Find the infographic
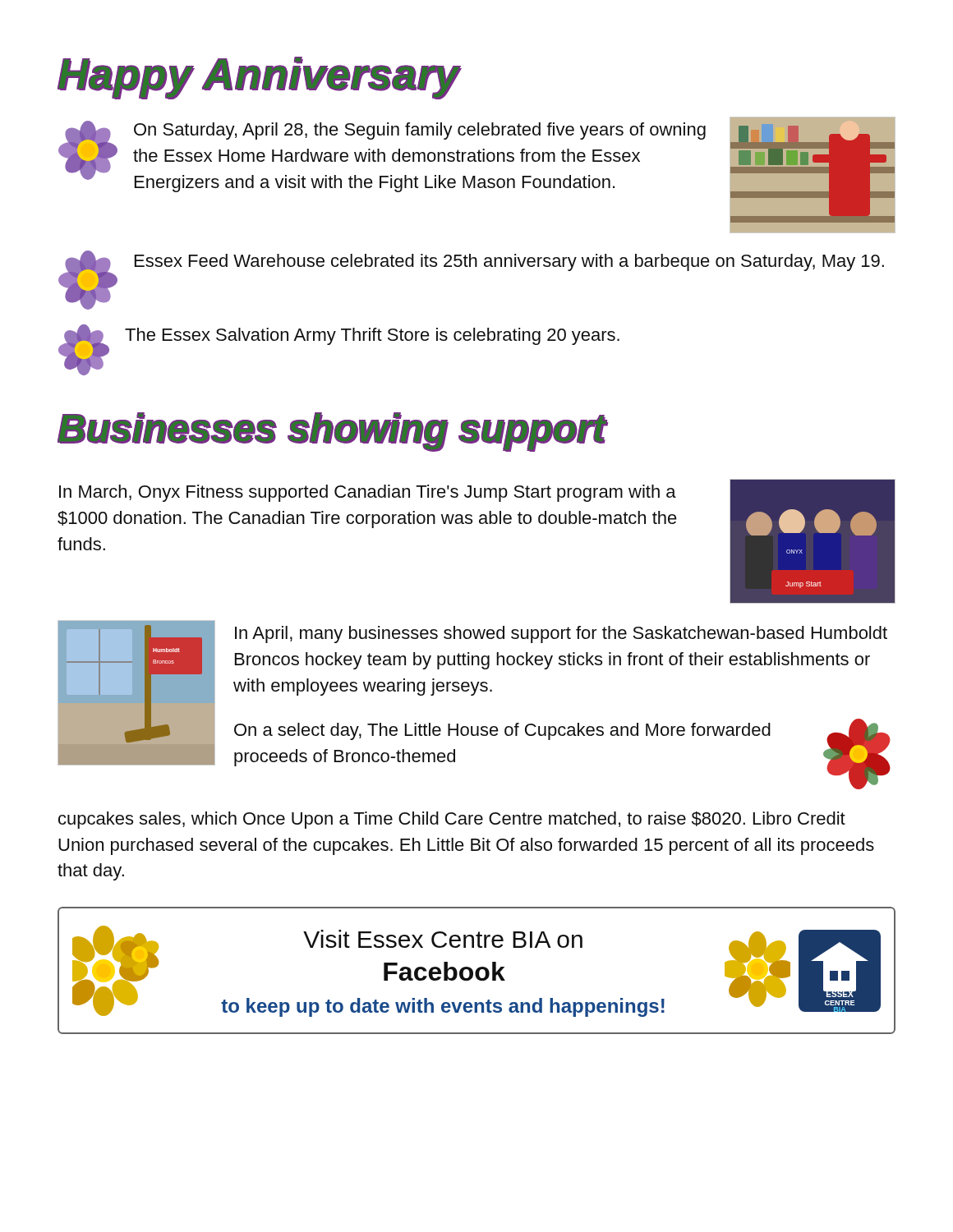The width and height of the screenshot is (953, 1232). click(476, 971)
